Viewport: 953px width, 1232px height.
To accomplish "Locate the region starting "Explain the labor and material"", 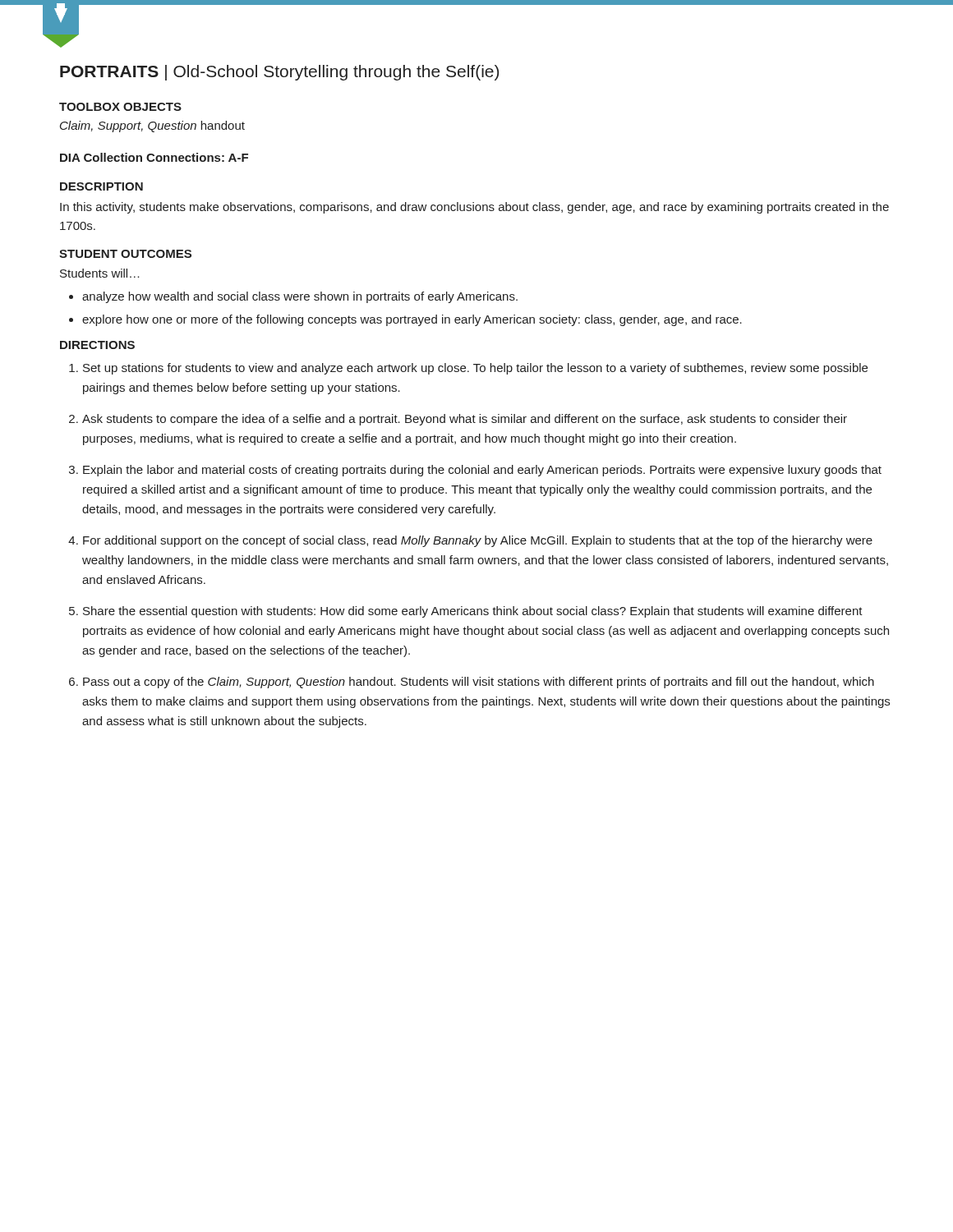I will pyautogui.click(x=482, y=489).
